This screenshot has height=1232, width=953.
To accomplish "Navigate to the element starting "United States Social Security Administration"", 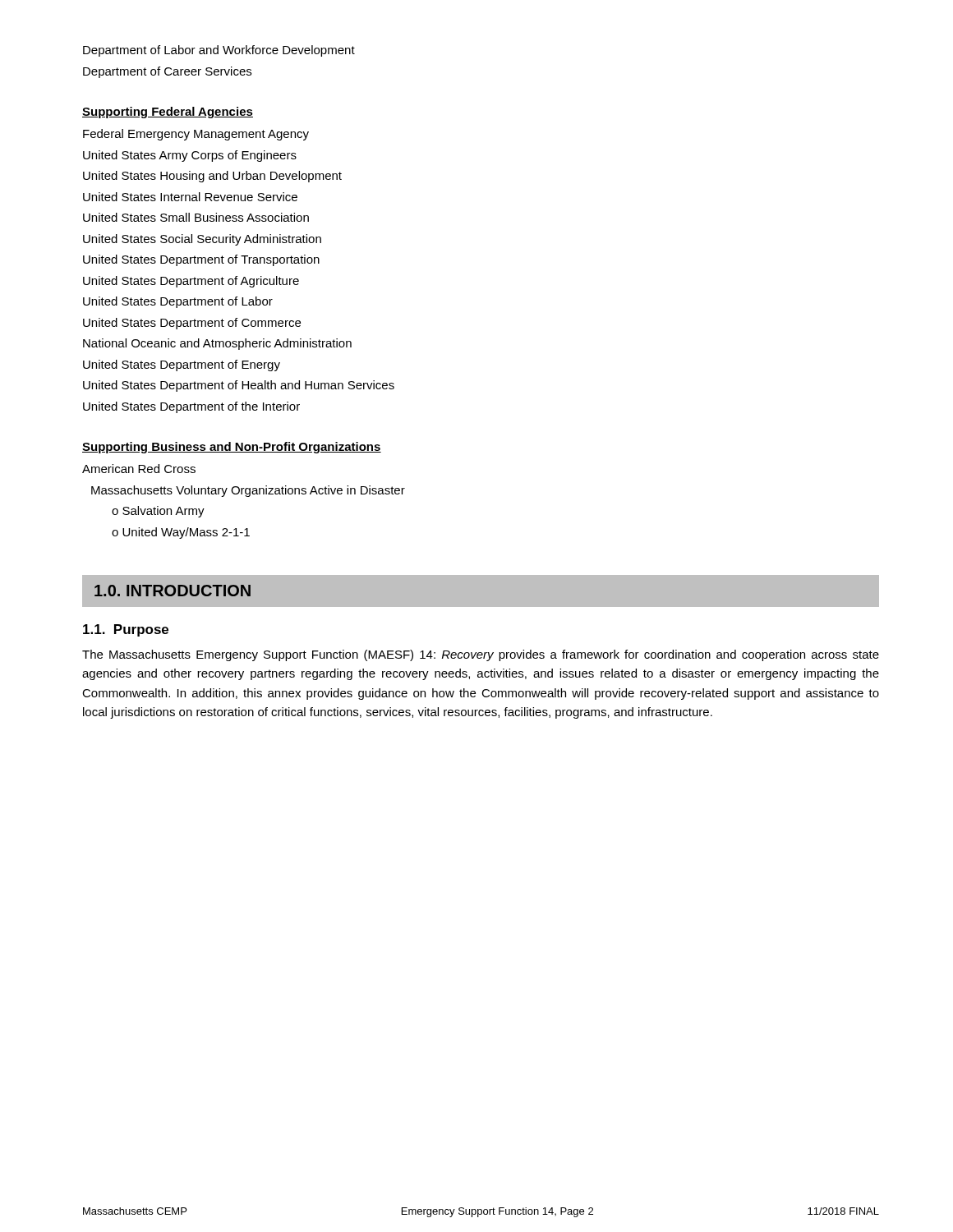I will [202, 238].
